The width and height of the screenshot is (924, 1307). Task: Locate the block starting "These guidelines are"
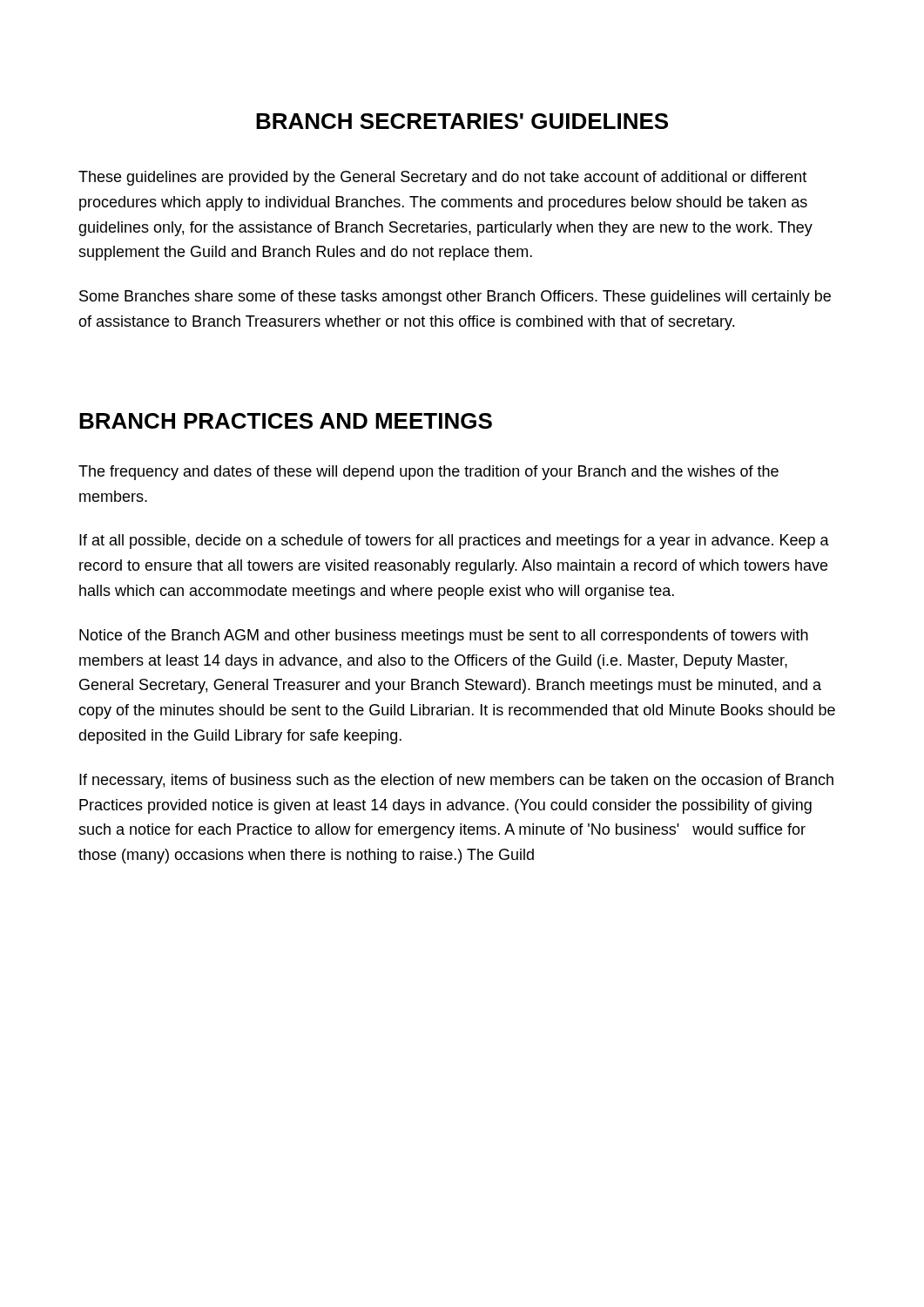[x=445, y=215]
